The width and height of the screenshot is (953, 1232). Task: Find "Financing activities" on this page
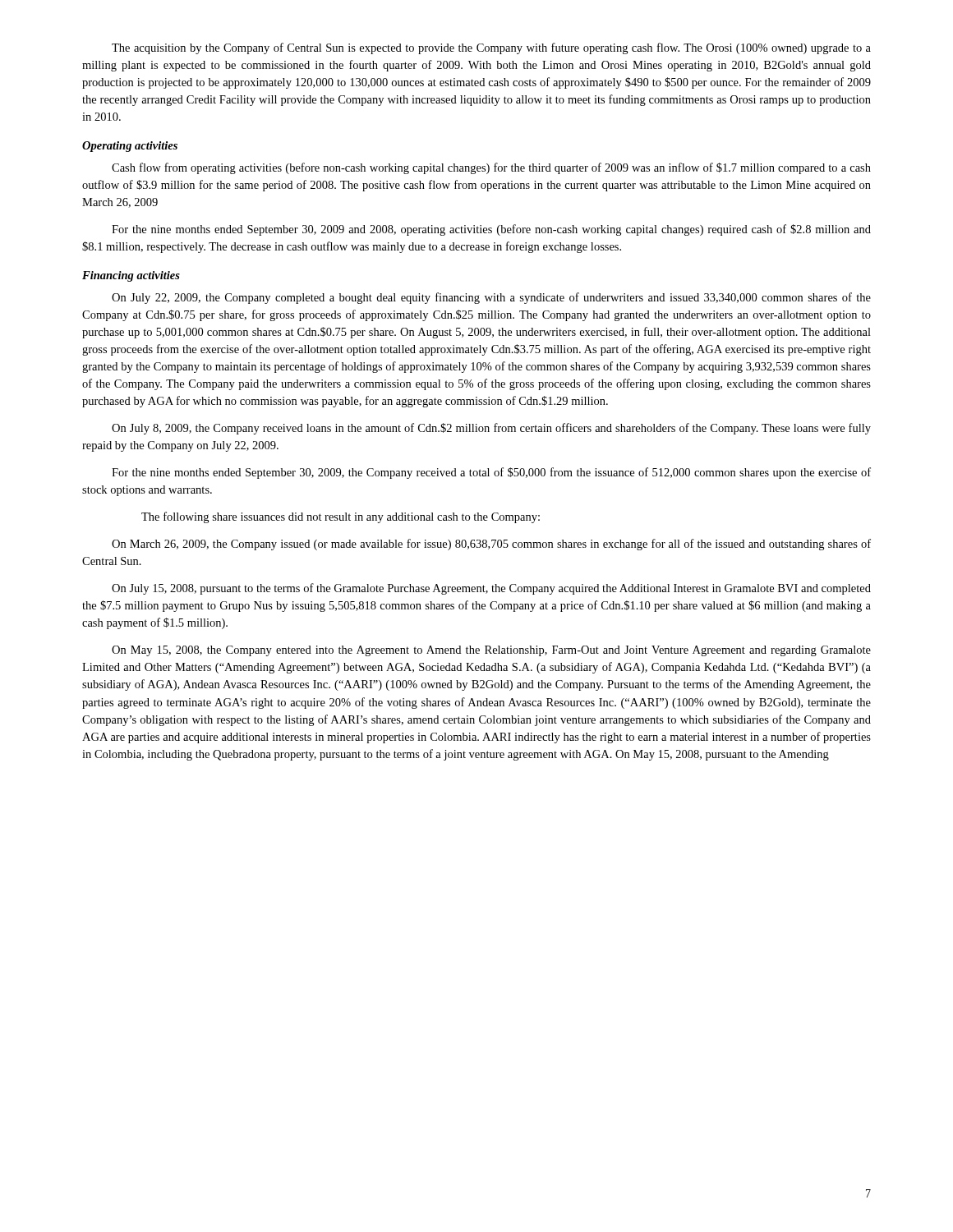tap(131, 275)
